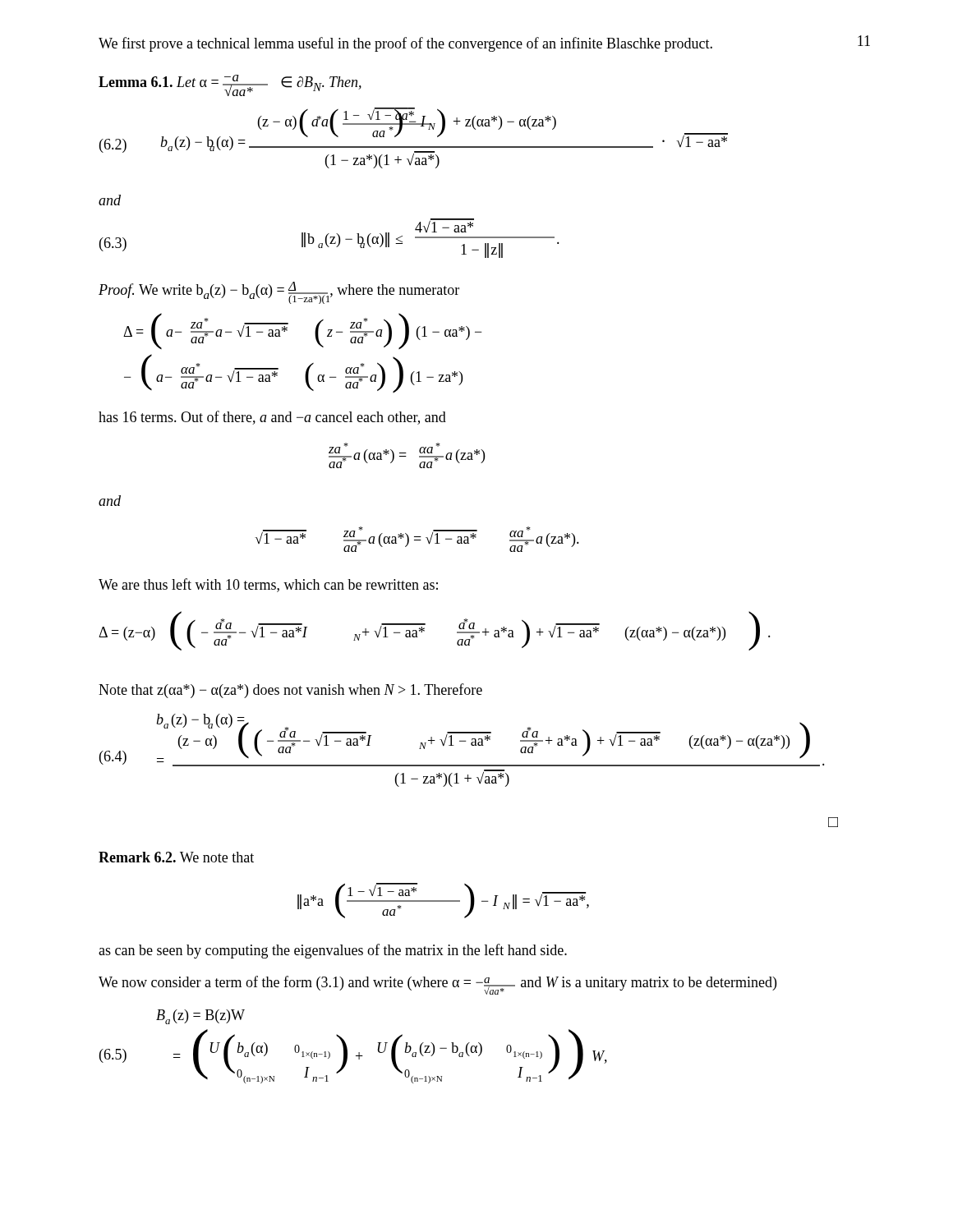Screen dimensions: 1232x953
Task: Point to the block beginning "Remark 6.2. We note"
Action: [176, 858]
